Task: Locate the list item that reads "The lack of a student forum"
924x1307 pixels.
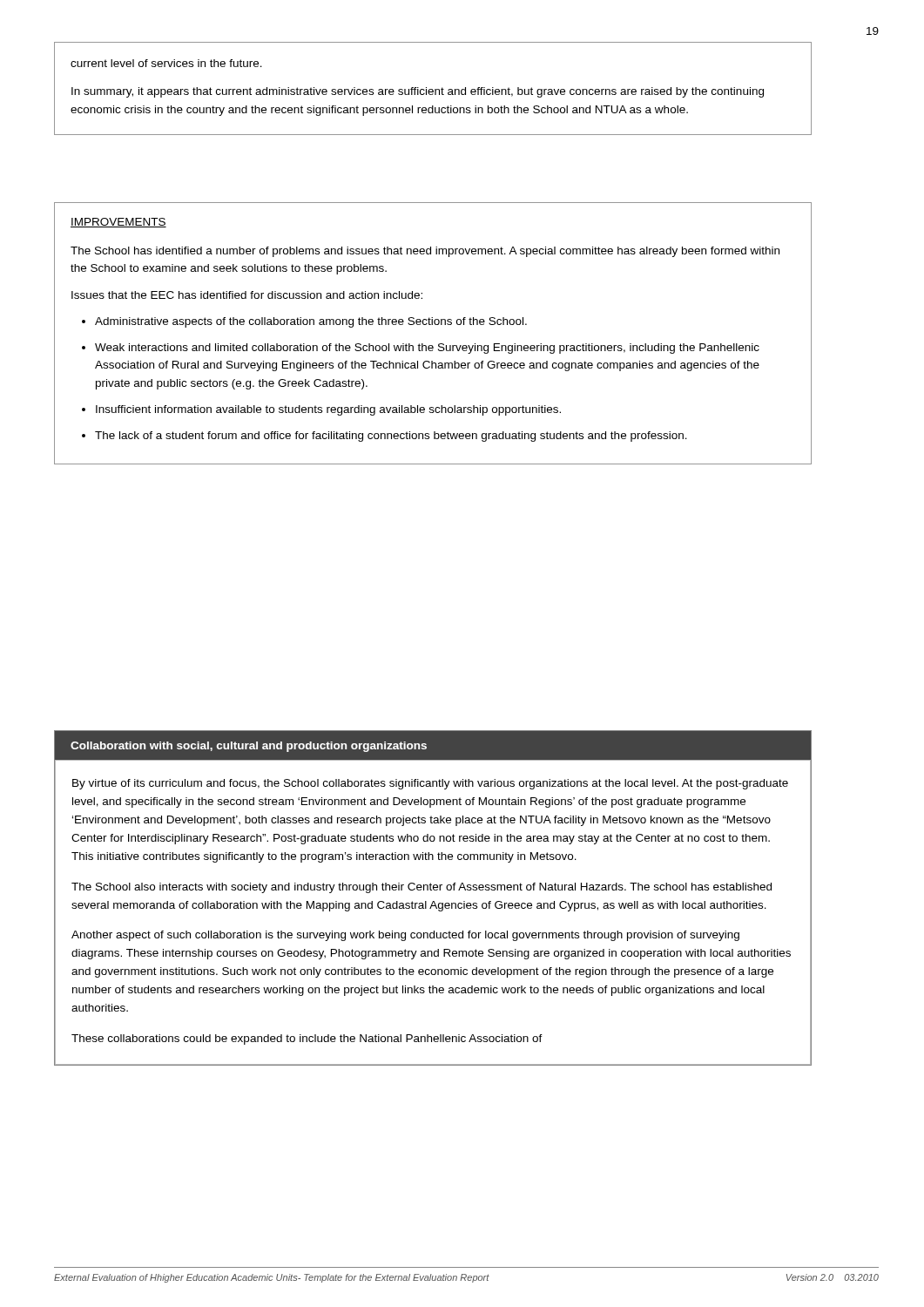Action: pos(391,435)
